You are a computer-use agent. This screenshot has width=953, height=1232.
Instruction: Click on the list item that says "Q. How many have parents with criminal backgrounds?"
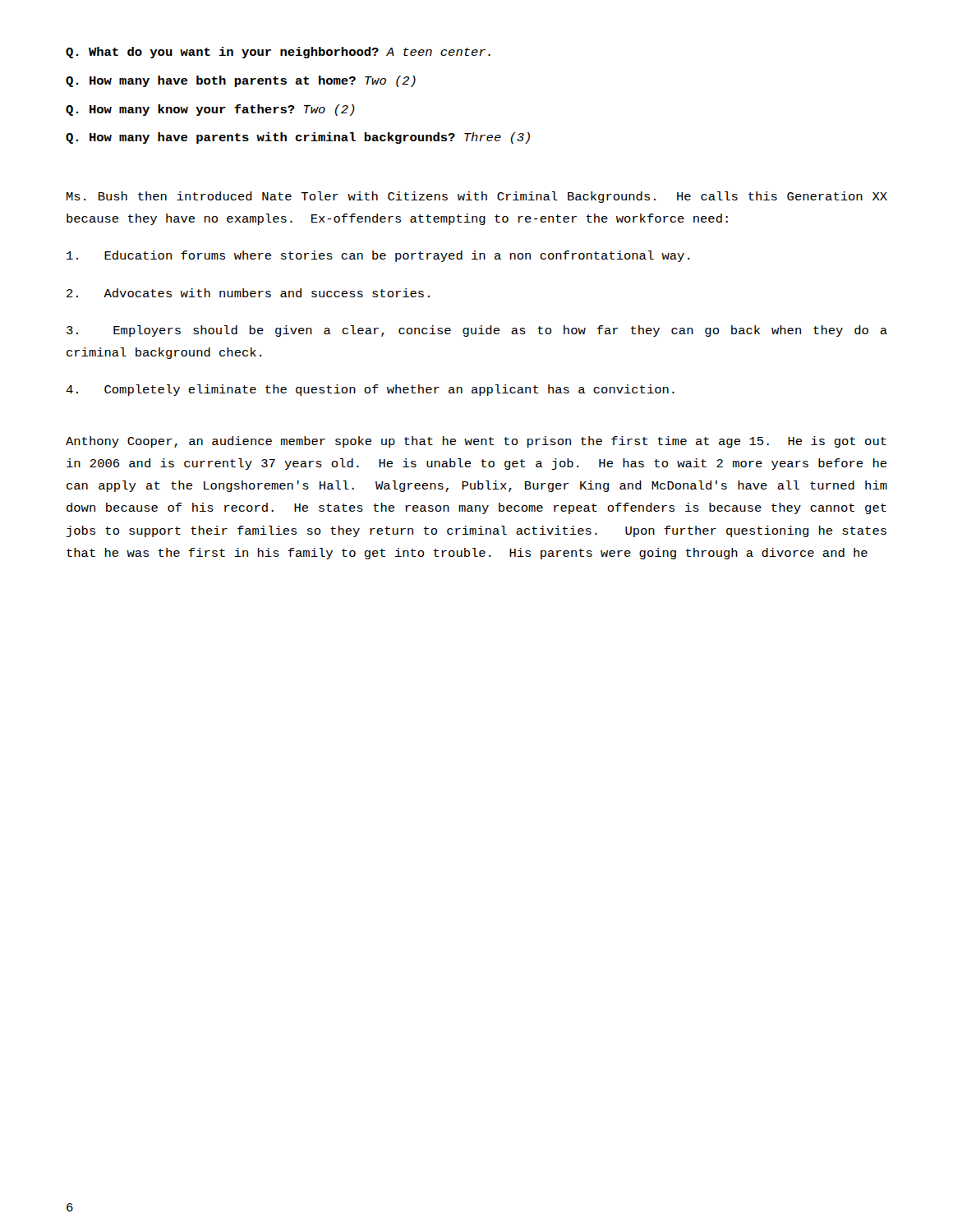point(299,138)
